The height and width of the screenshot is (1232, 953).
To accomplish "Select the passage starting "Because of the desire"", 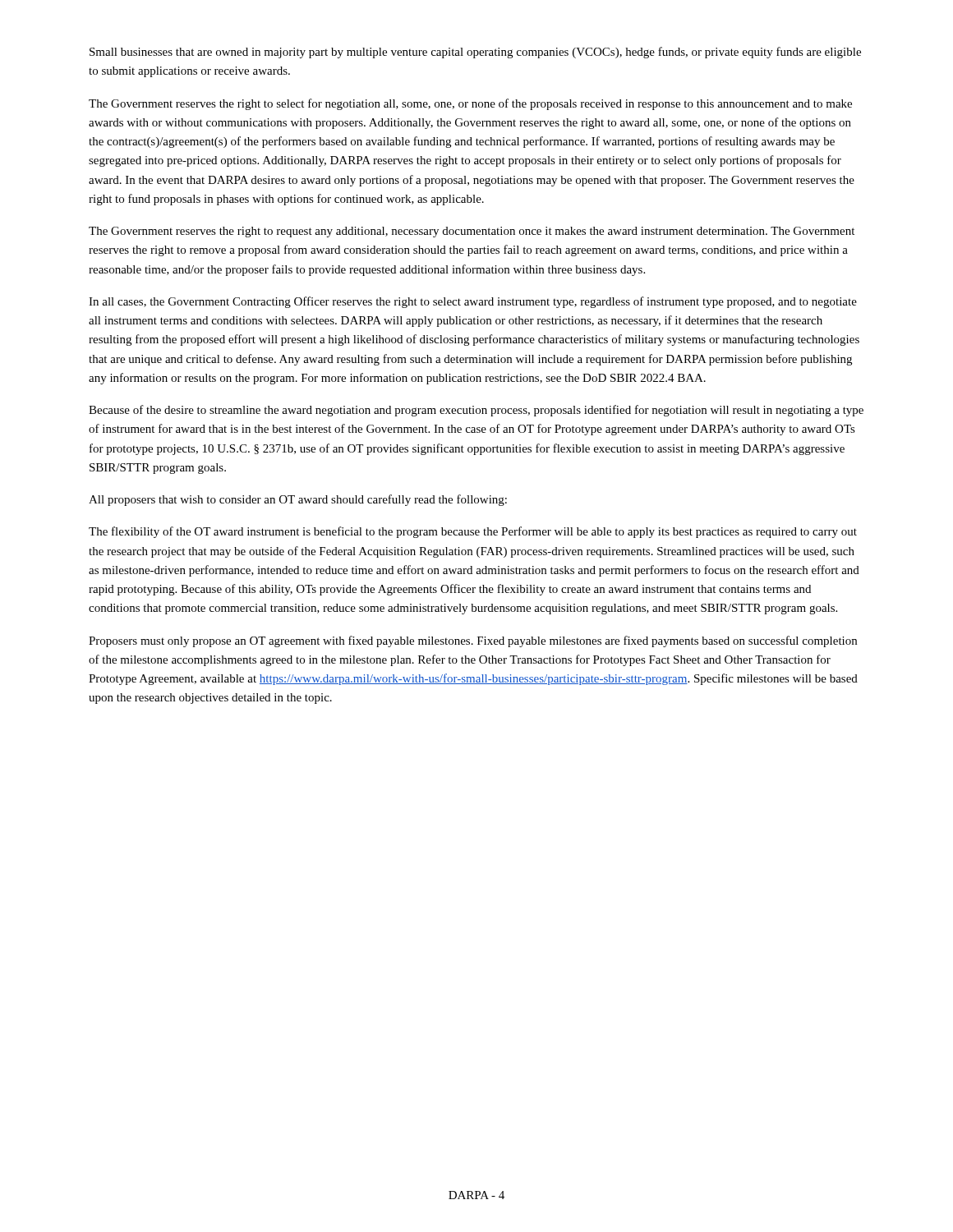I will [x=476, y=438].
